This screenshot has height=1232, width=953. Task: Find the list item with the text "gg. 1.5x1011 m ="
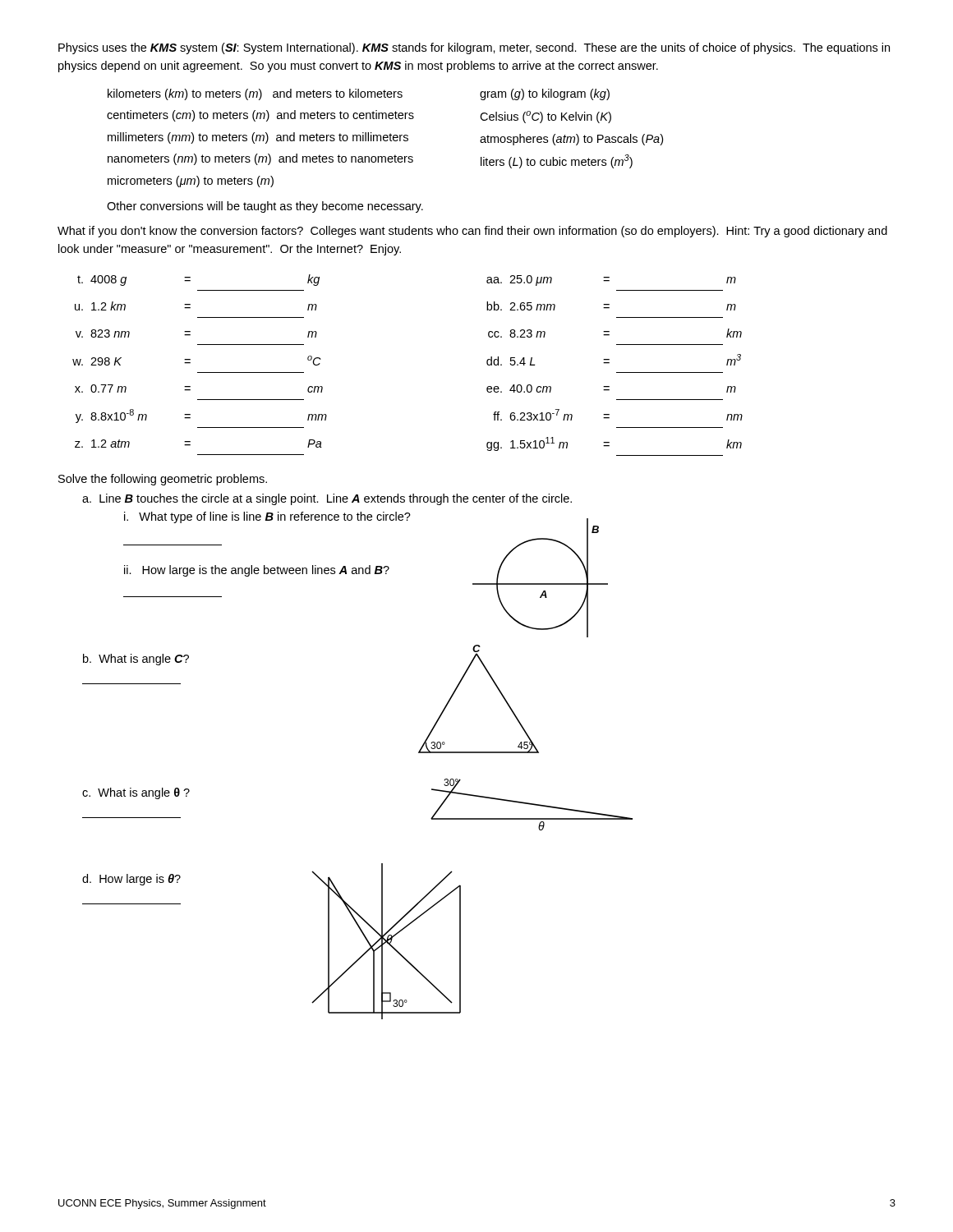click(616, 444)
